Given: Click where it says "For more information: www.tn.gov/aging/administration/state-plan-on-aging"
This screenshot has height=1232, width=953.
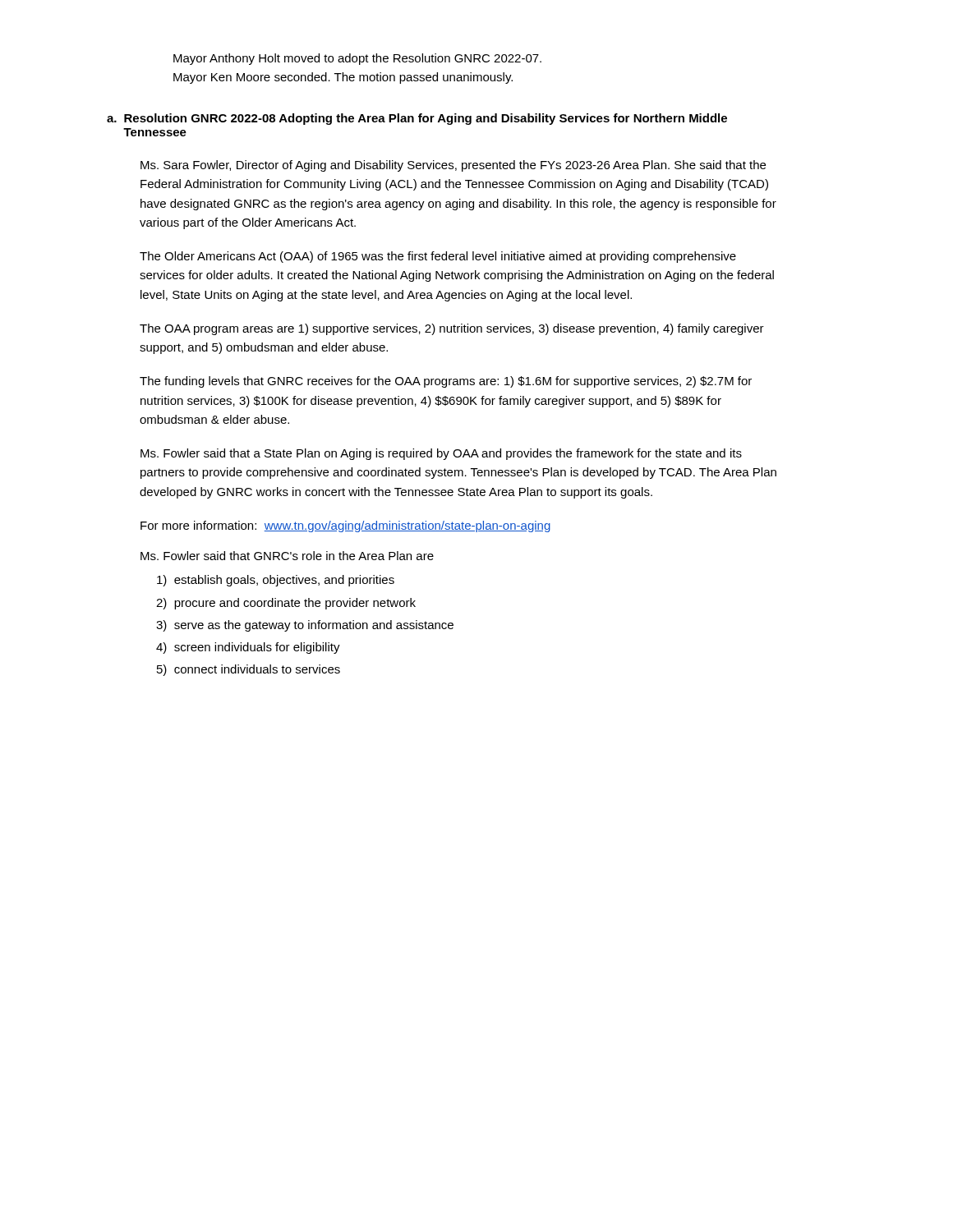Looking at the screenshot, I should [x=345, y=525].
